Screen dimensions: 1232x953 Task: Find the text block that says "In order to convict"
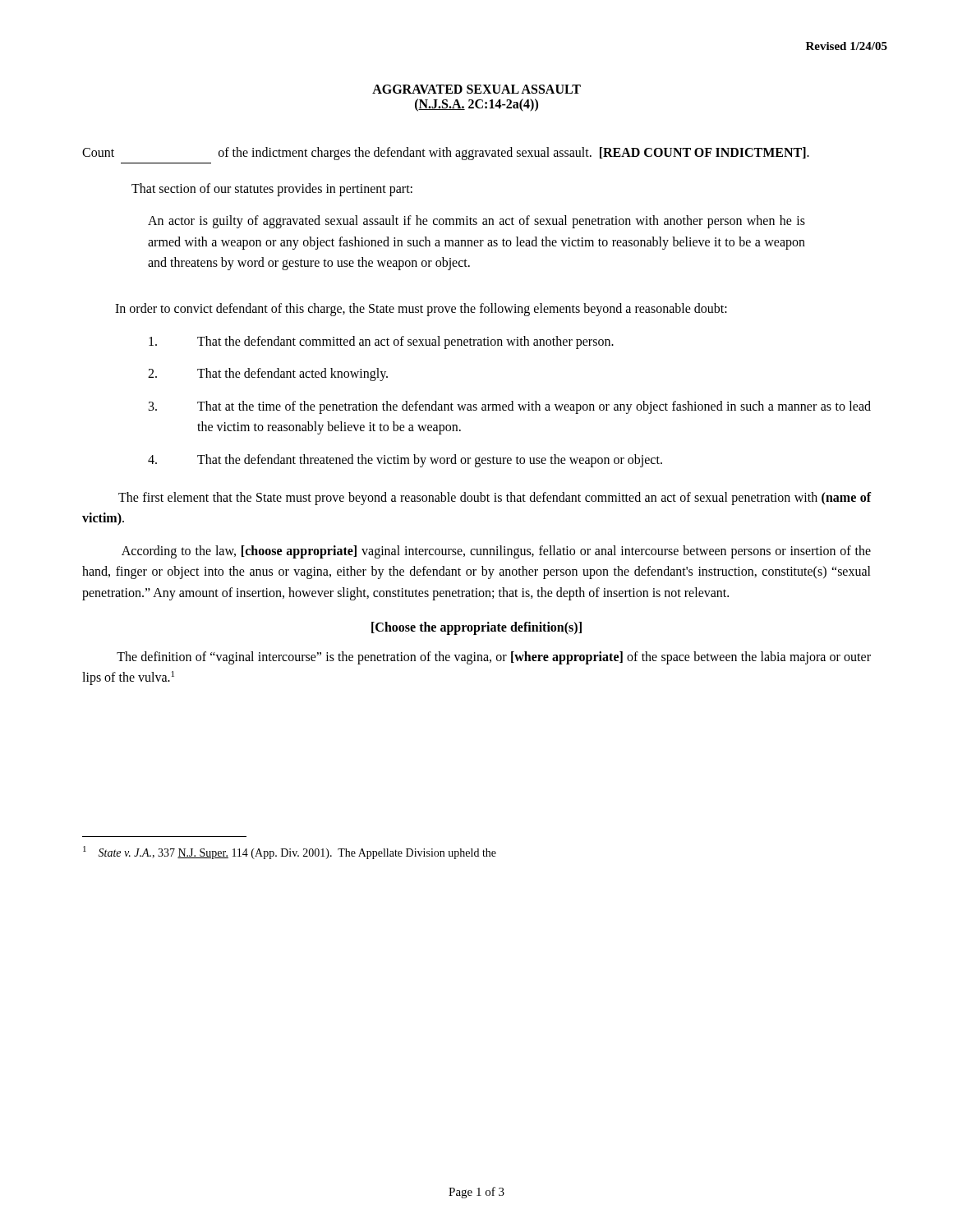pos(405,308)
